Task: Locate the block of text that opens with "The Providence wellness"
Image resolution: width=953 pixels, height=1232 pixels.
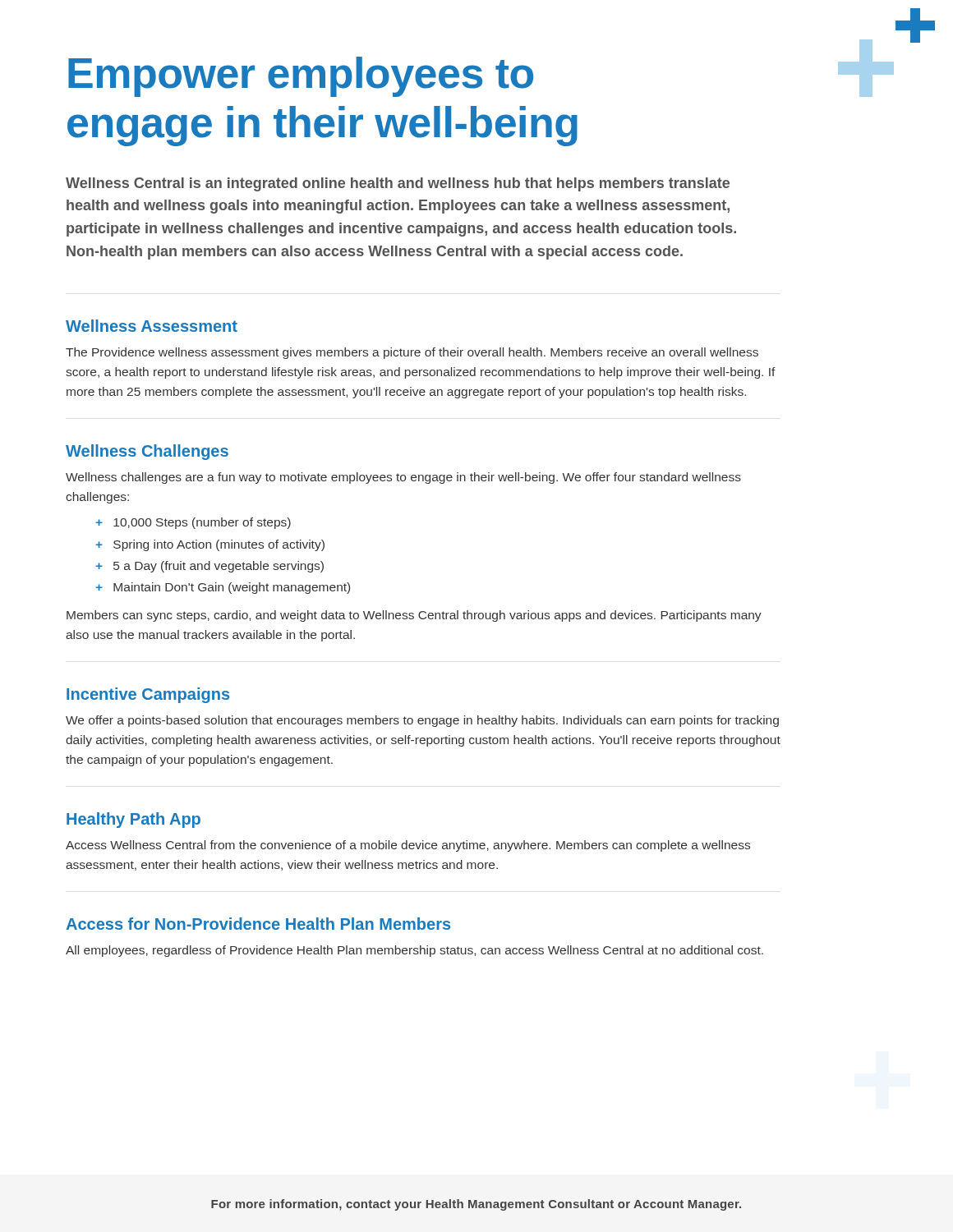Action: pos(420,372)
